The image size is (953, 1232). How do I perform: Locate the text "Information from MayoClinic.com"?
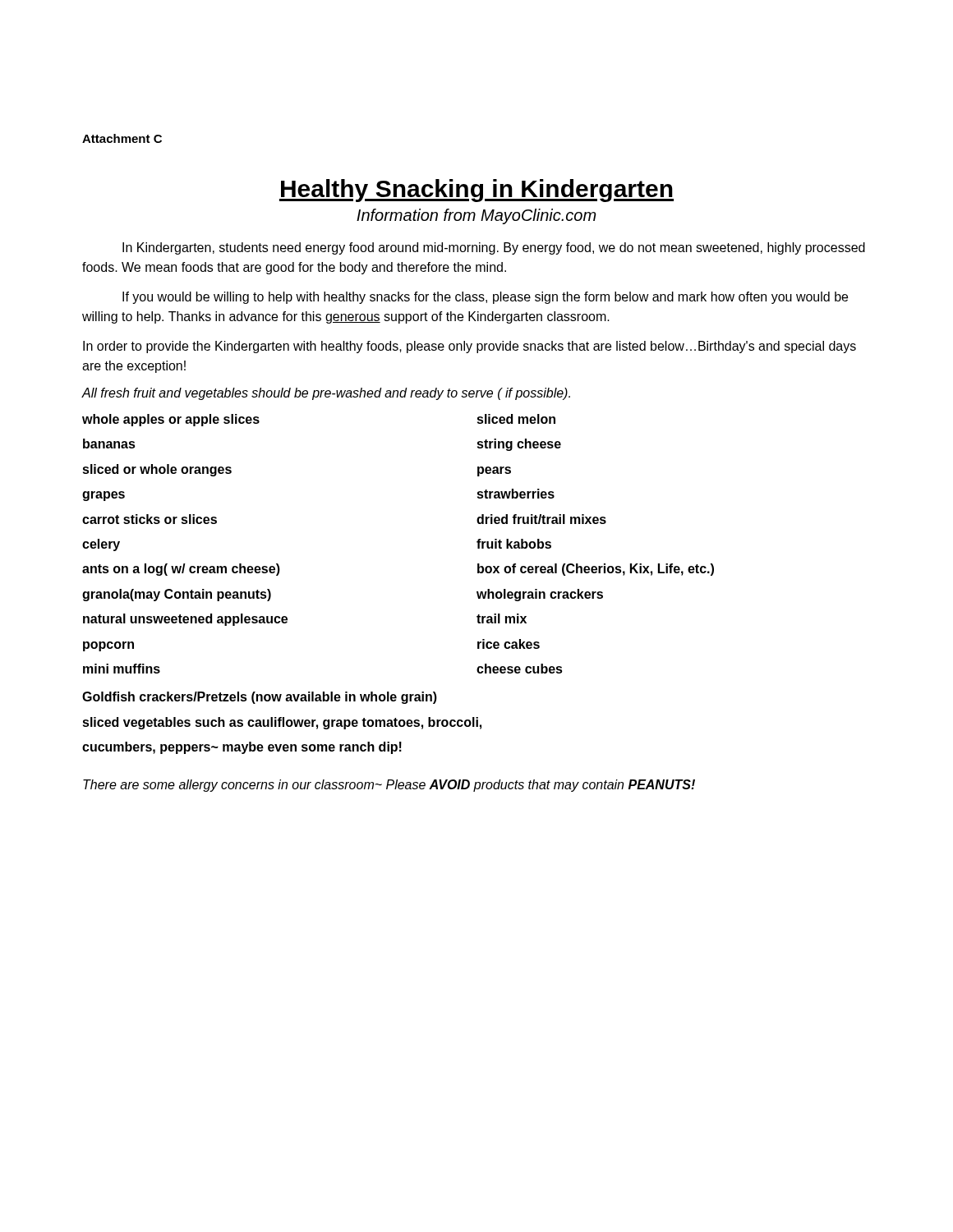[476, 215]
